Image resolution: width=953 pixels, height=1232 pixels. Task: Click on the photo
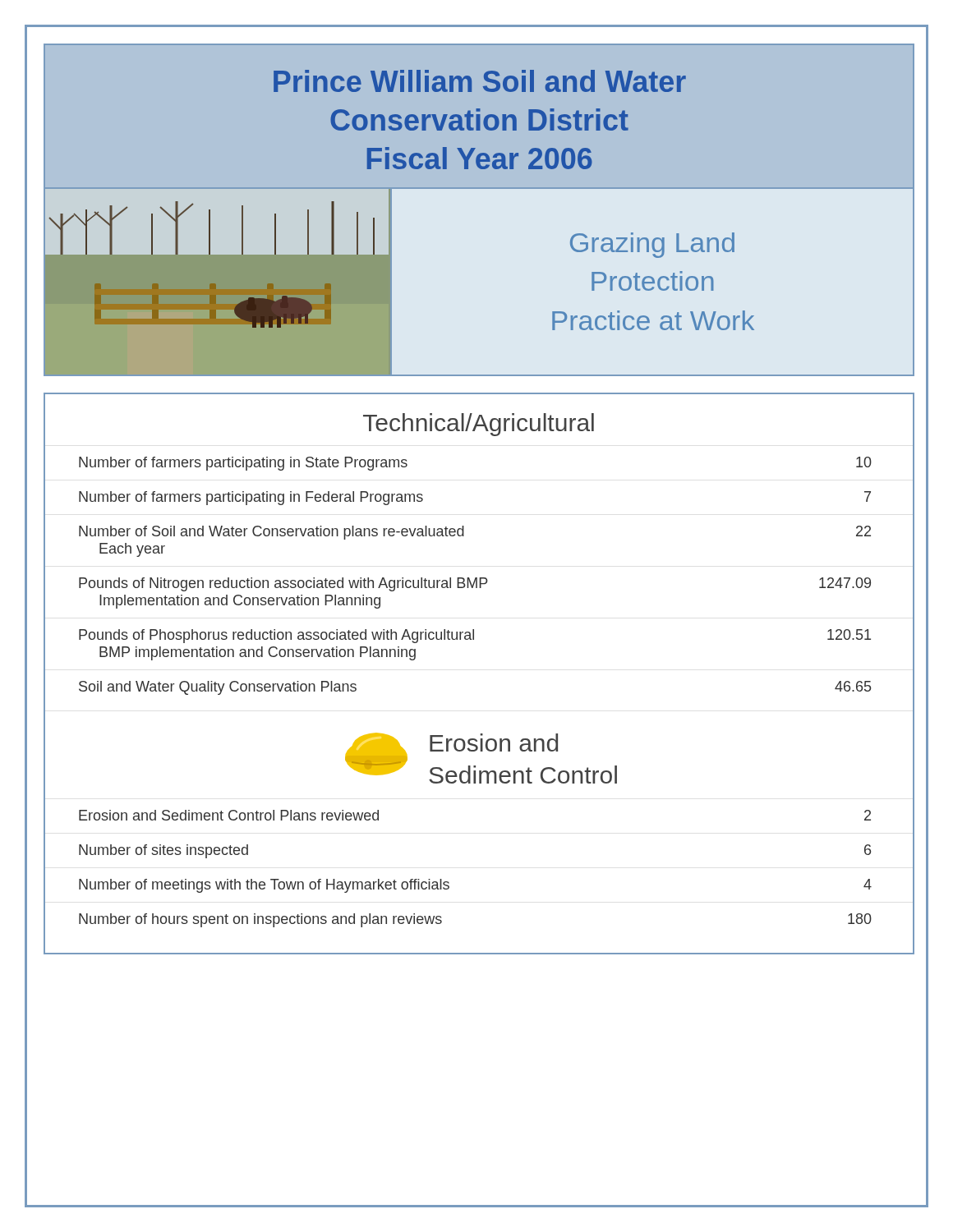pos(219,282)
